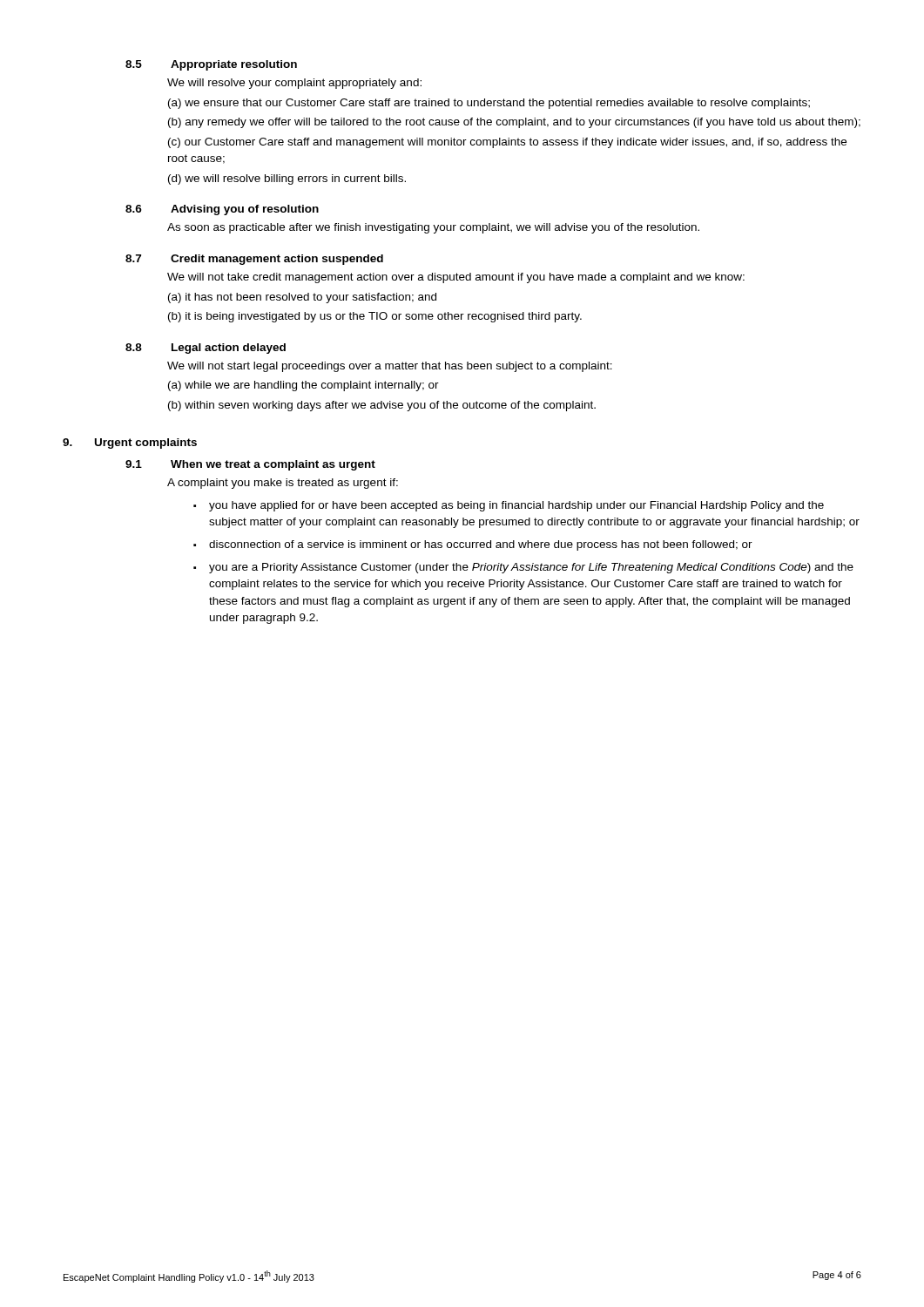Where is the passage that starts "(c) our Customer Care staff"?
This screenshot has width=924, height=1307.
pyautogui.click(x=507, y=150)
